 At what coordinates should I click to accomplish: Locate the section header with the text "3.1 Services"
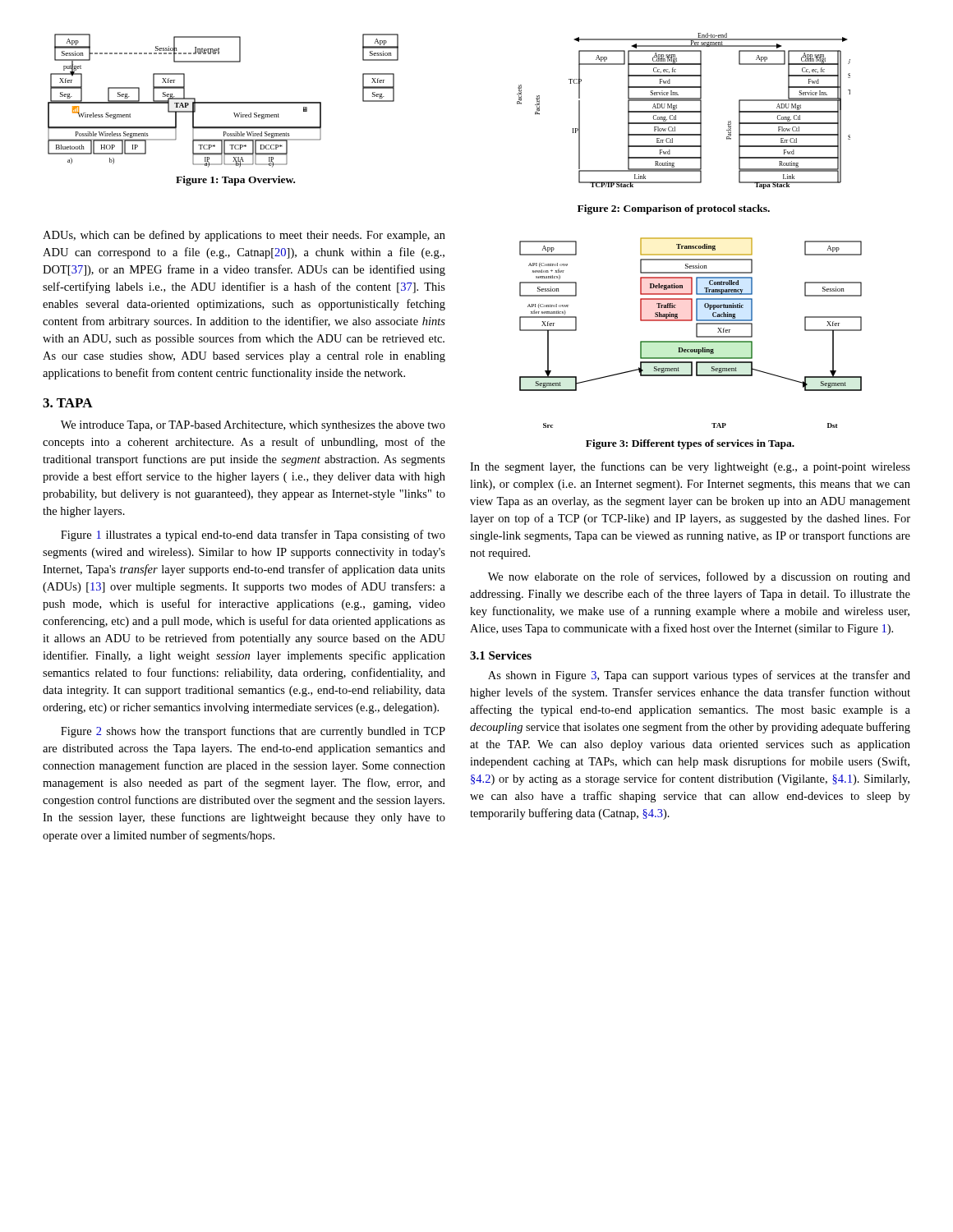coord(501,656)
